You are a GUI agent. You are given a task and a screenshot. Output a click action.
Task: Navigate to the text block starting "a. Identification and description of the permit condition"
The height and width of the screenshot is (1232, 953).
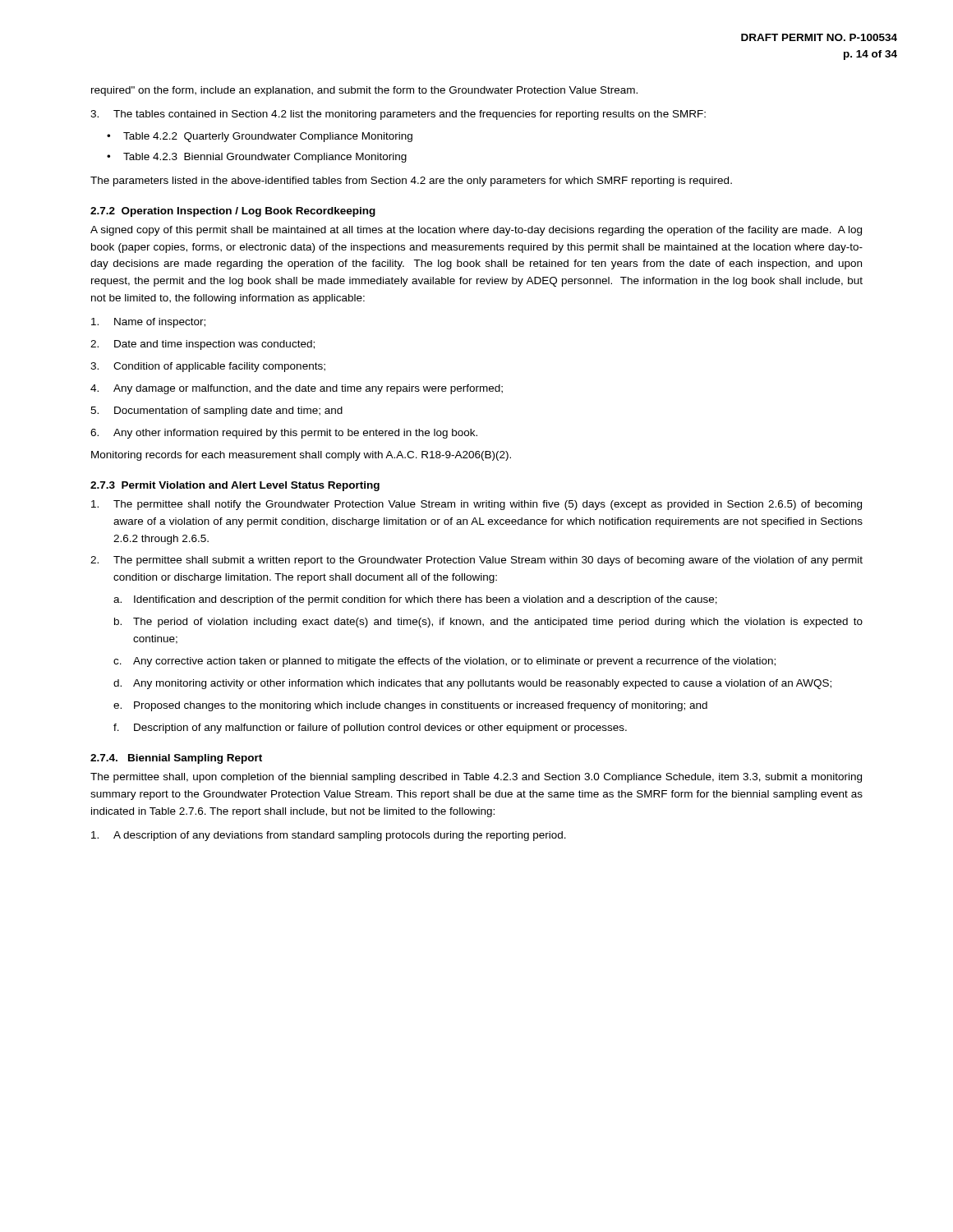pyautogui.click(x=488, y=600)
